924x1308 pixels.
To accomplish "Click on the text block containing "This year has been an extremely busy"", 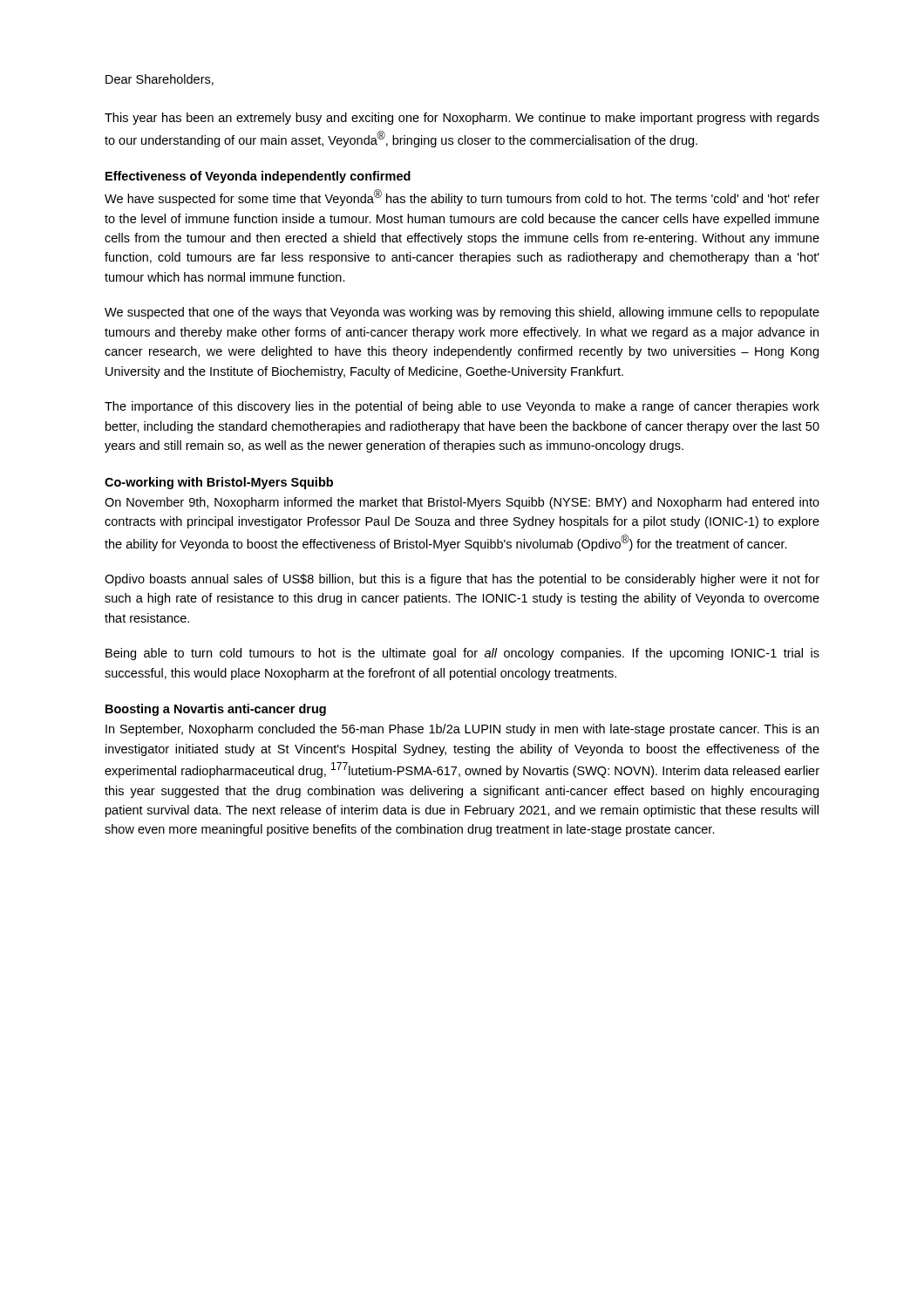I will tap(462, 129).
